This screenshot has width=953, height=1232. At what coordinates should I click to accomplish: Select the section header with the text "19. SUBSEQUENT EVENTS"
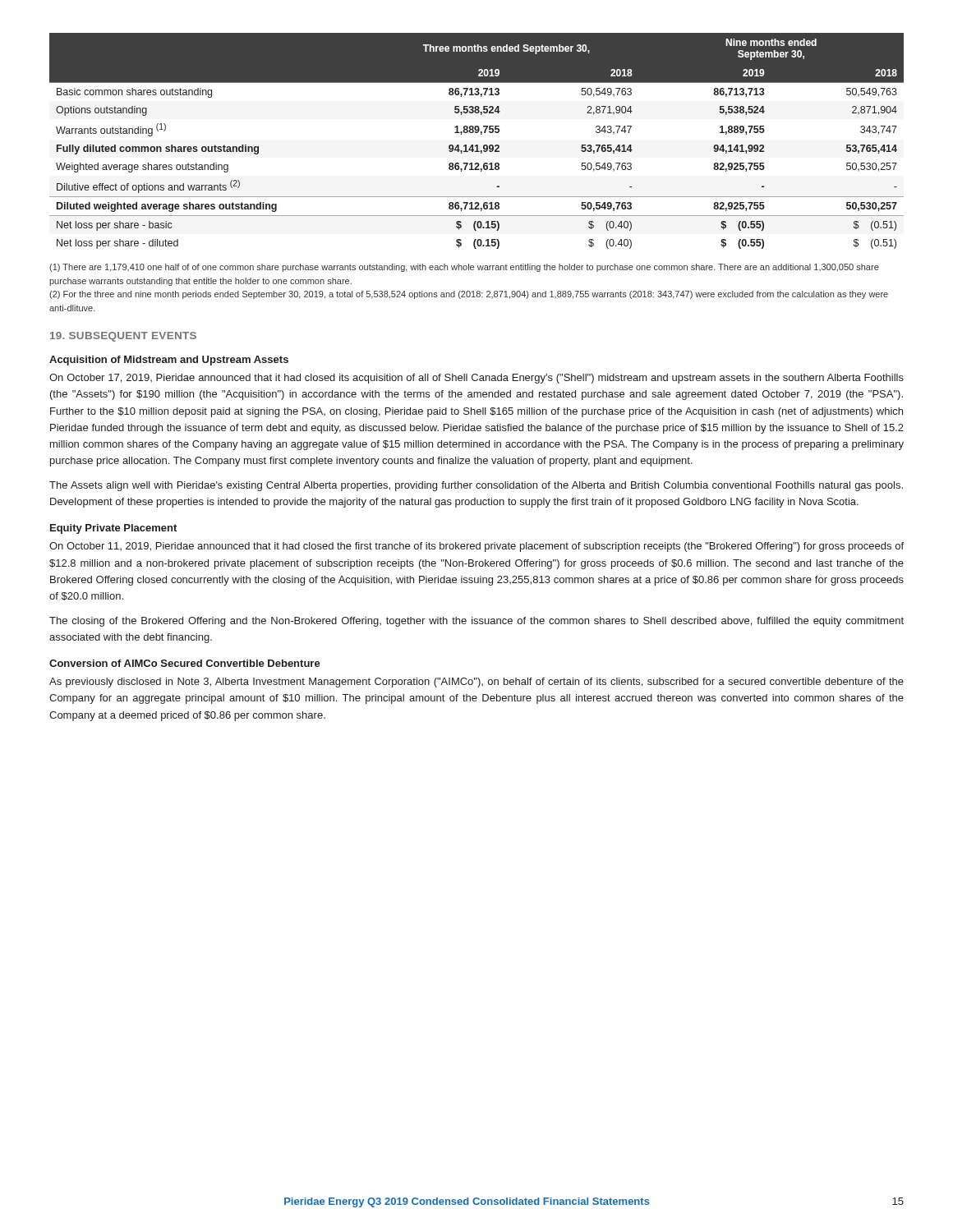[123, 336]
